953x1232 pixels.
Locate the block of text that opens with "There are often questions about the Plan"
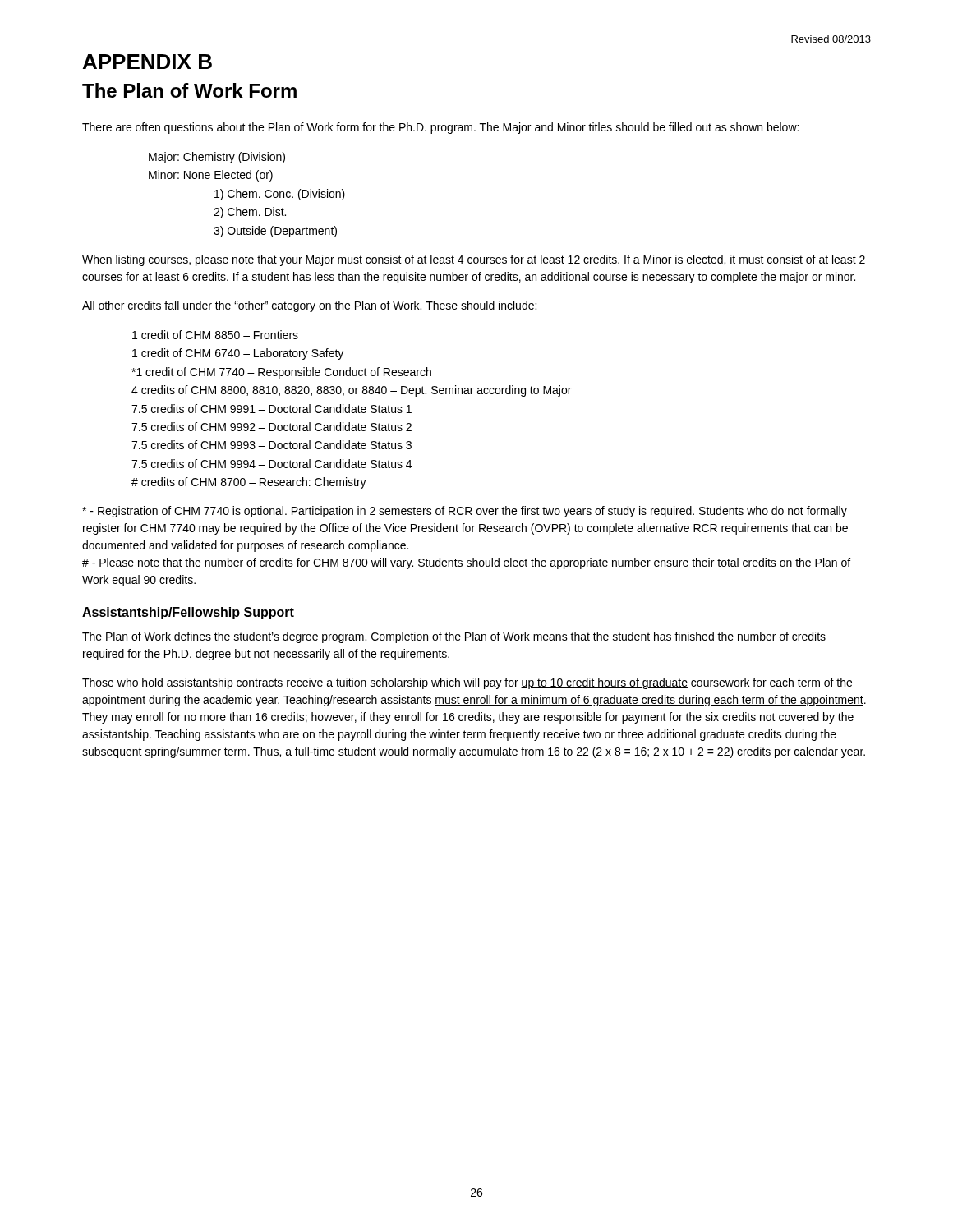(476, 128)
